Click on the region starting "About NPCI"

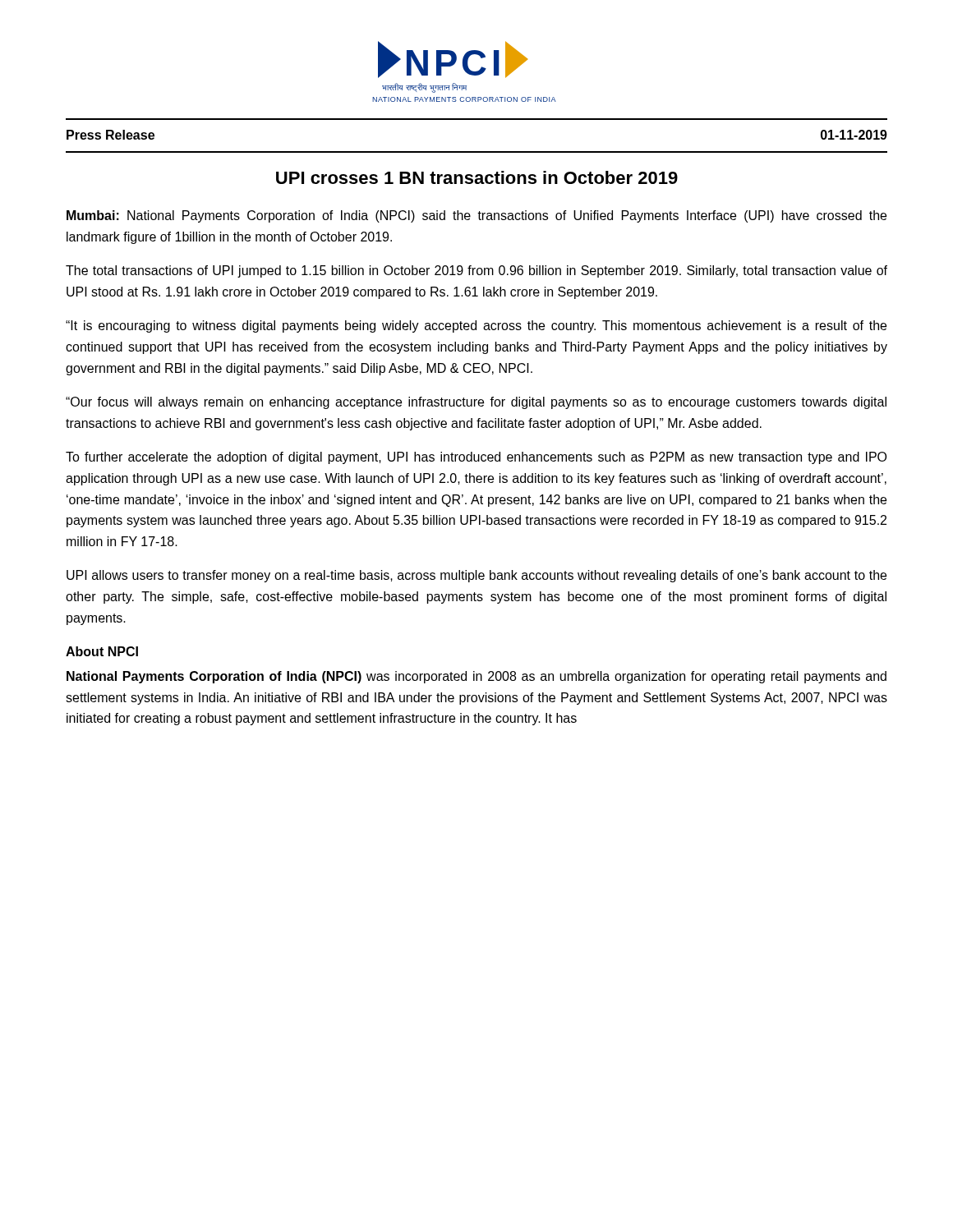102,652
